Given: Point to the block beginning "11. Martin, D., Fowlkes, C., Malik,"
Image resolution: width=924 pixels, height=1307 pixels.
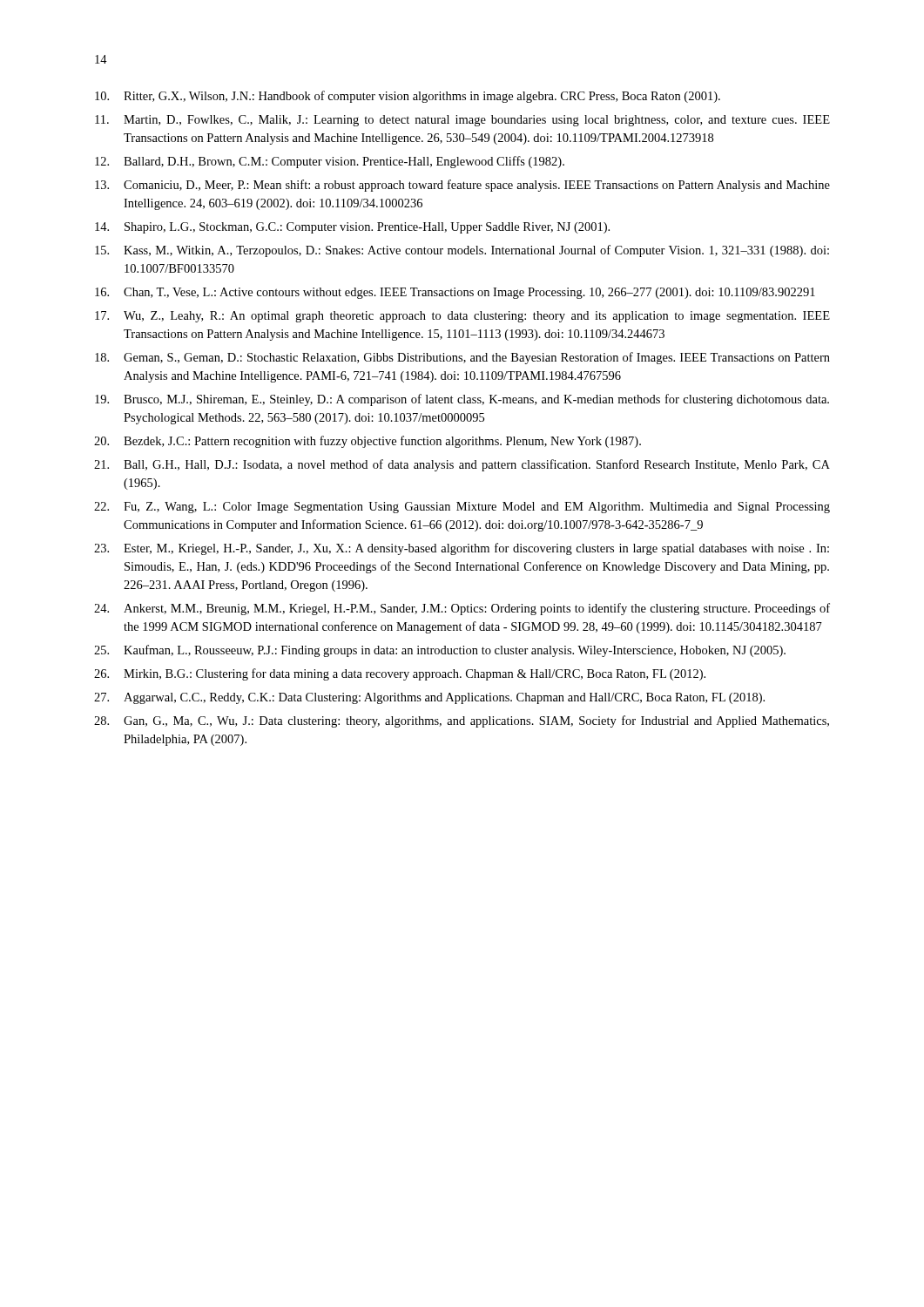Looking at the screenshot, I should click(462, 129).
